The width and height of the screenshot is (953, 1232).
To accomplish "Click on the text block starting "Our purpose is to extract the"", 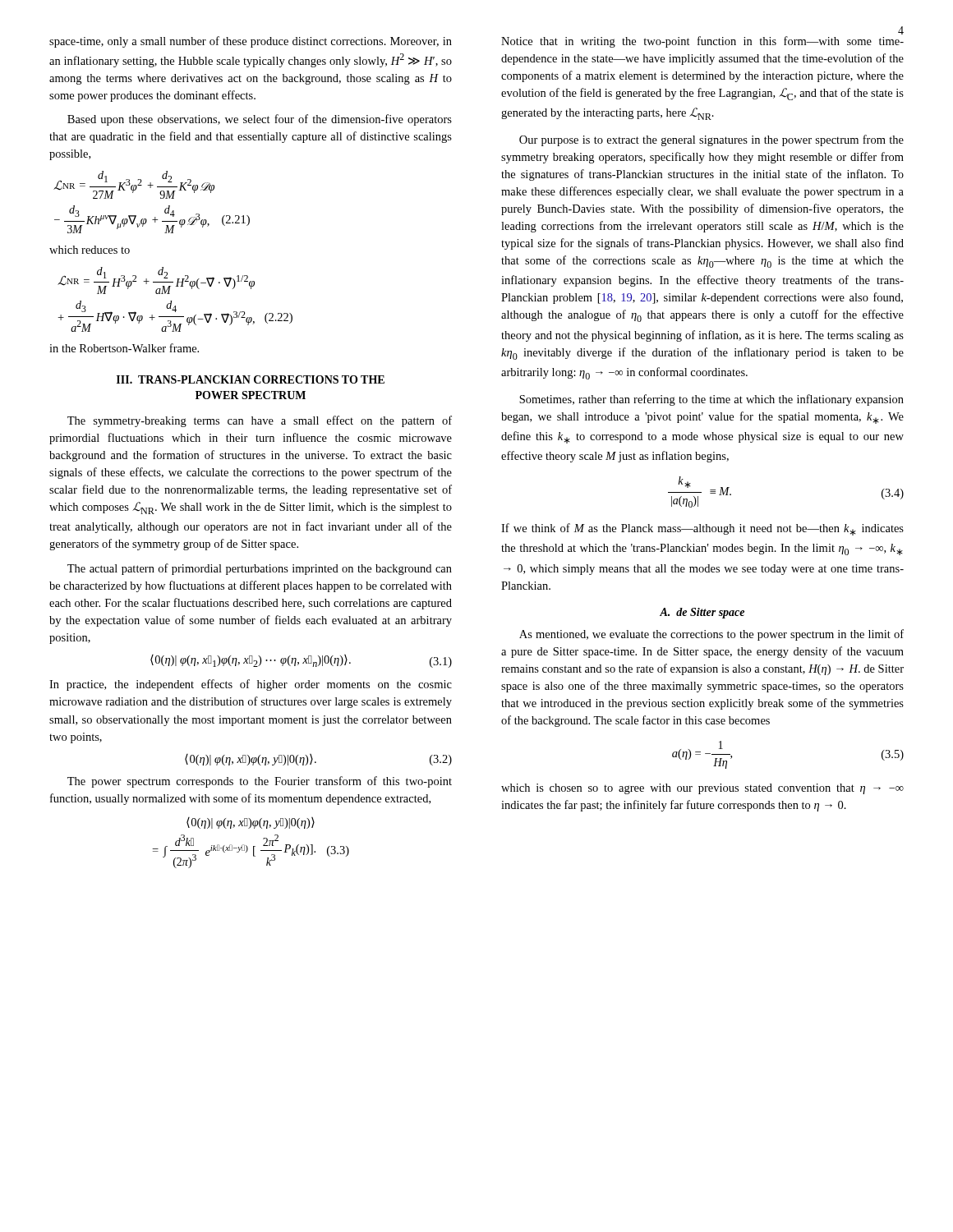I will click(702, 258).
